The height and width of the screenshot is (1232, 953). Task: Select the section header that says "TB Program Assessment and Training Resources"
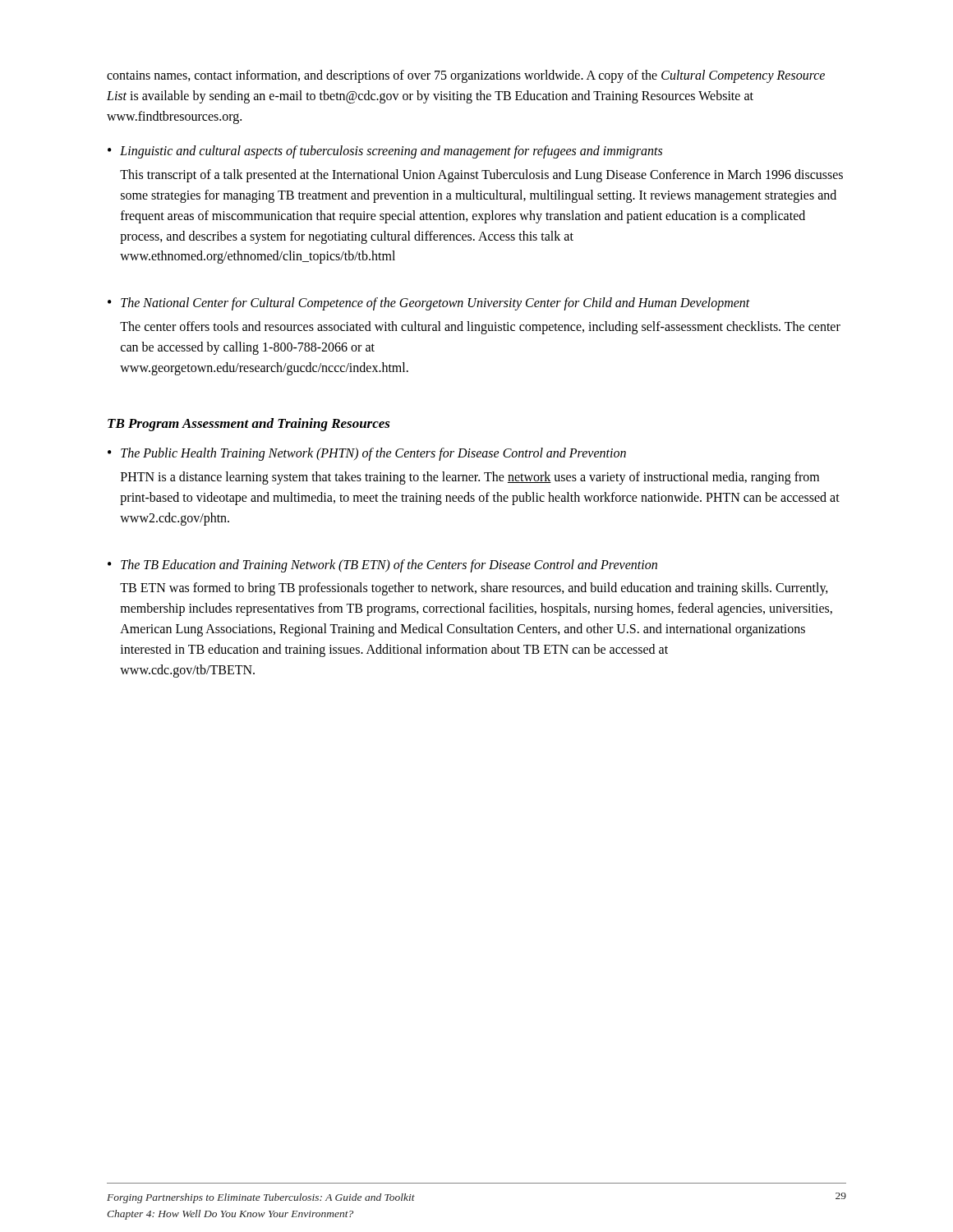click(248, 424)
